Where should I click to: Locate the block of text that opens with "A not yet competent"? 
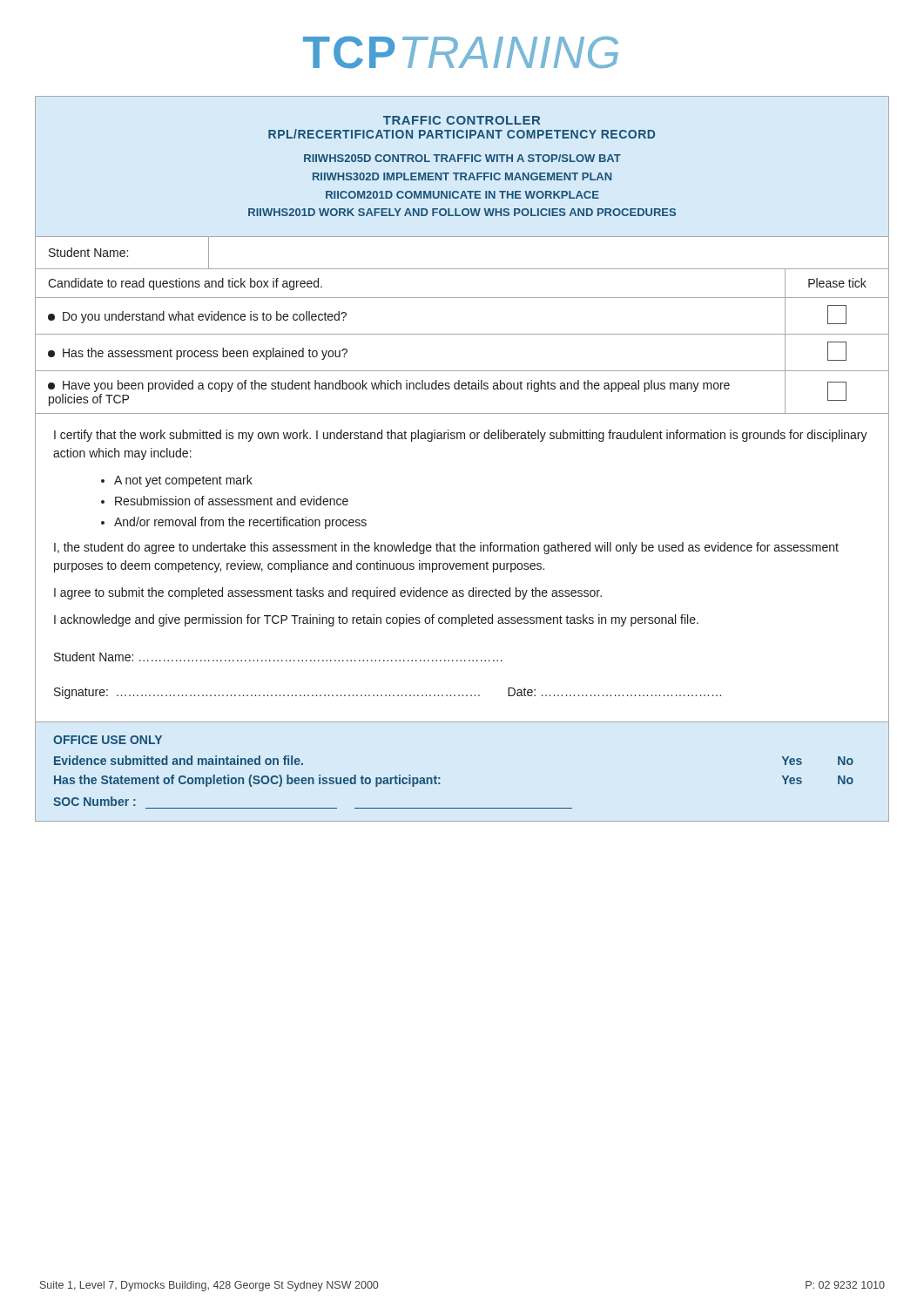click(183, 480)
